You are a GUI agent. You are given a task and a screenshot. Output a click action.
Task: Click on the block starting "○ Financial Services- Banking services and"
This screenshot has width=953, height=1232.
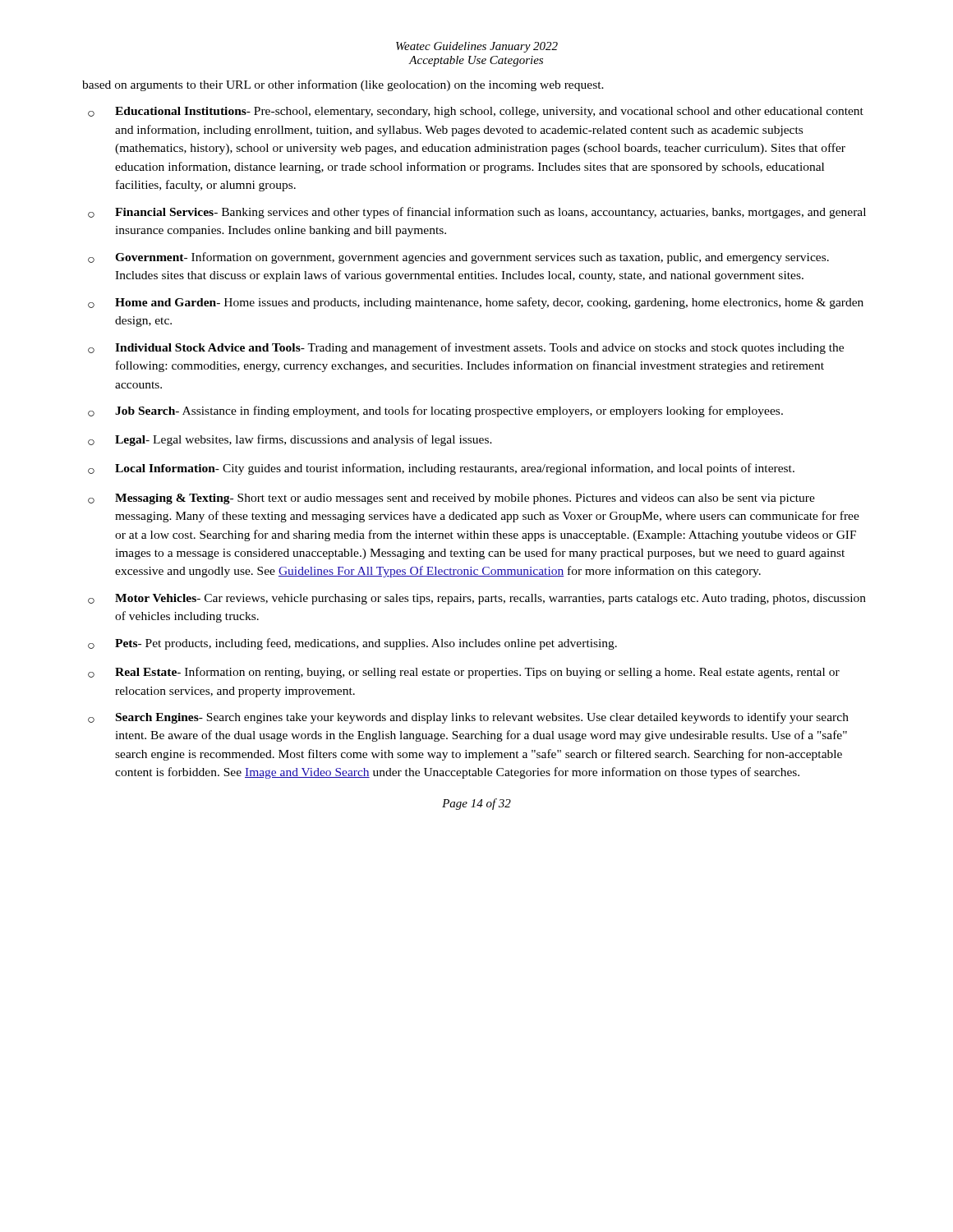[479, 221]
